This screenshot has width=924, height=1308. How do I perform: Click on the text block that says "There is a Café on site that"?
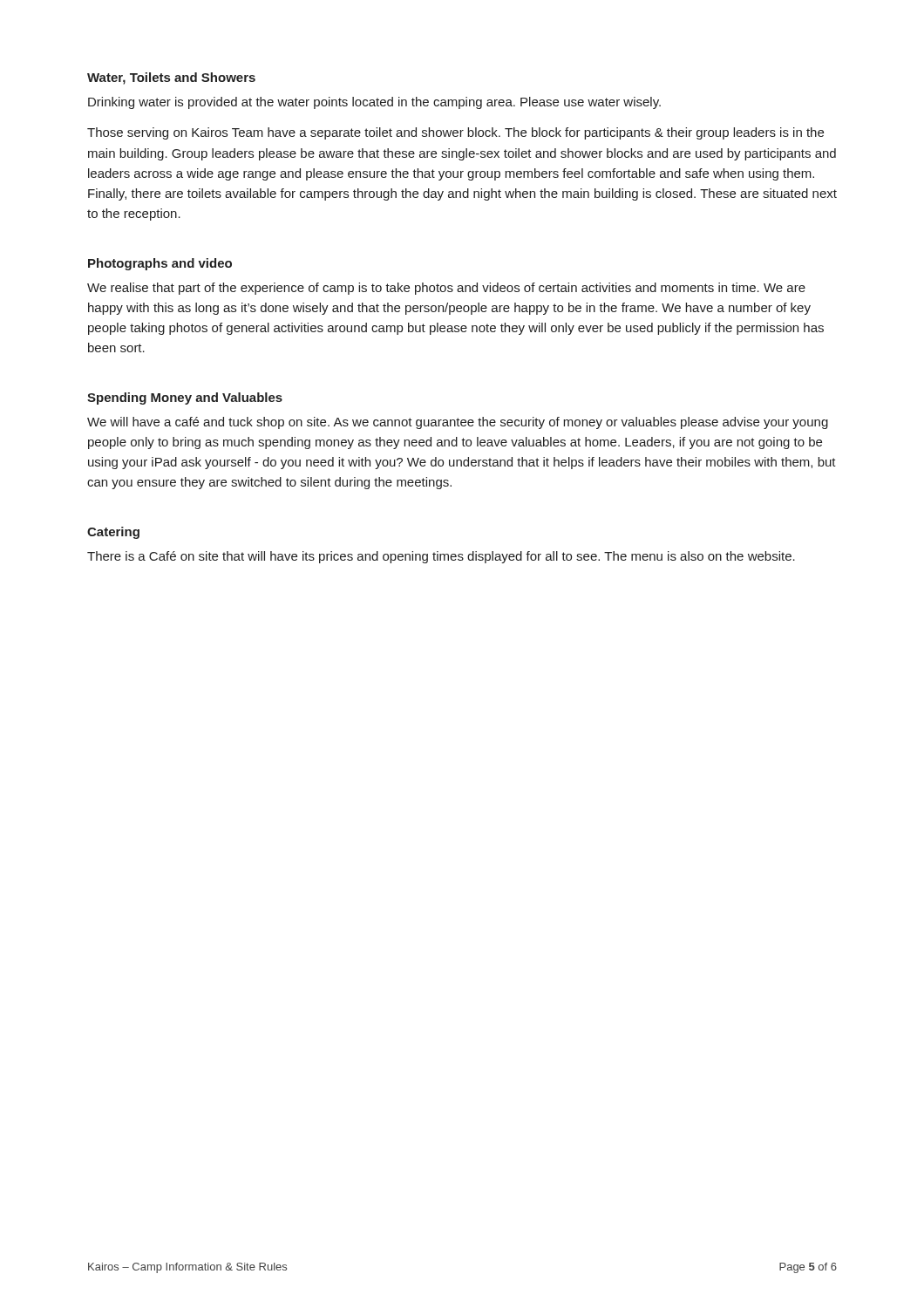tap(441, 555)
